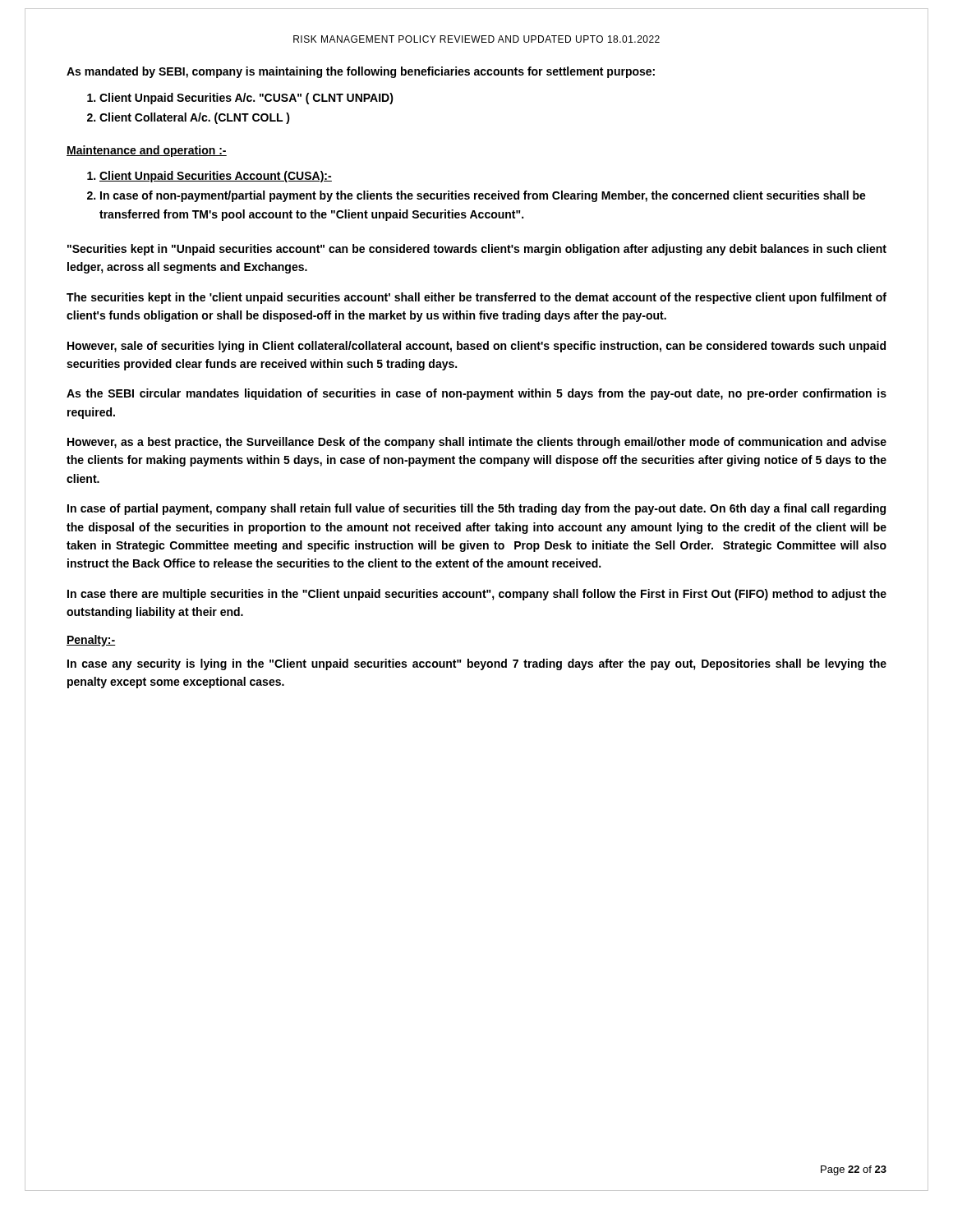Point to the block beginning "However, sale of securities lying"
953x1232 pixels.
click(476, 355)
